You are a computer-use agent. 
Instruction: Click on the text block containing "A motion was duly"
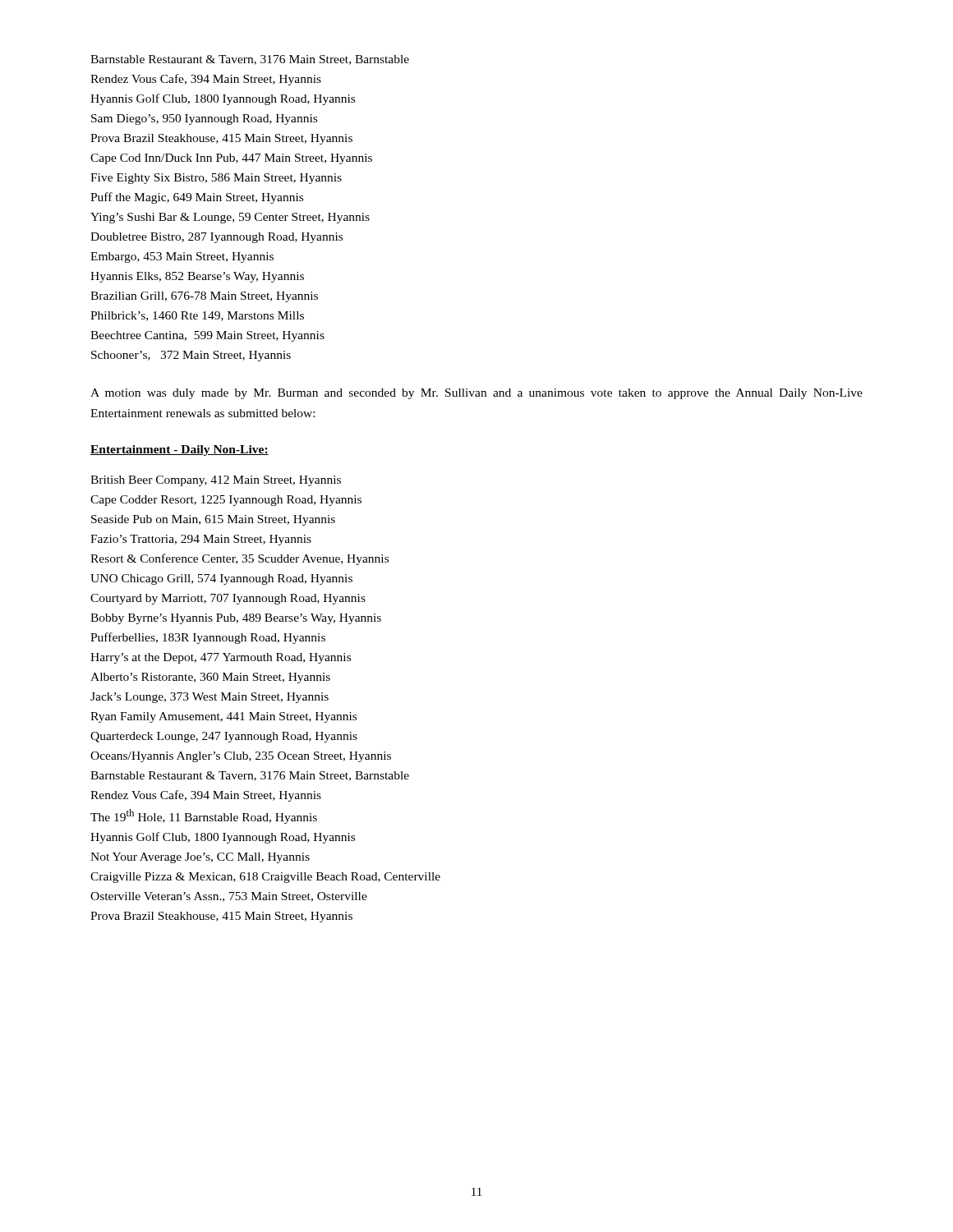coord(476,403)
